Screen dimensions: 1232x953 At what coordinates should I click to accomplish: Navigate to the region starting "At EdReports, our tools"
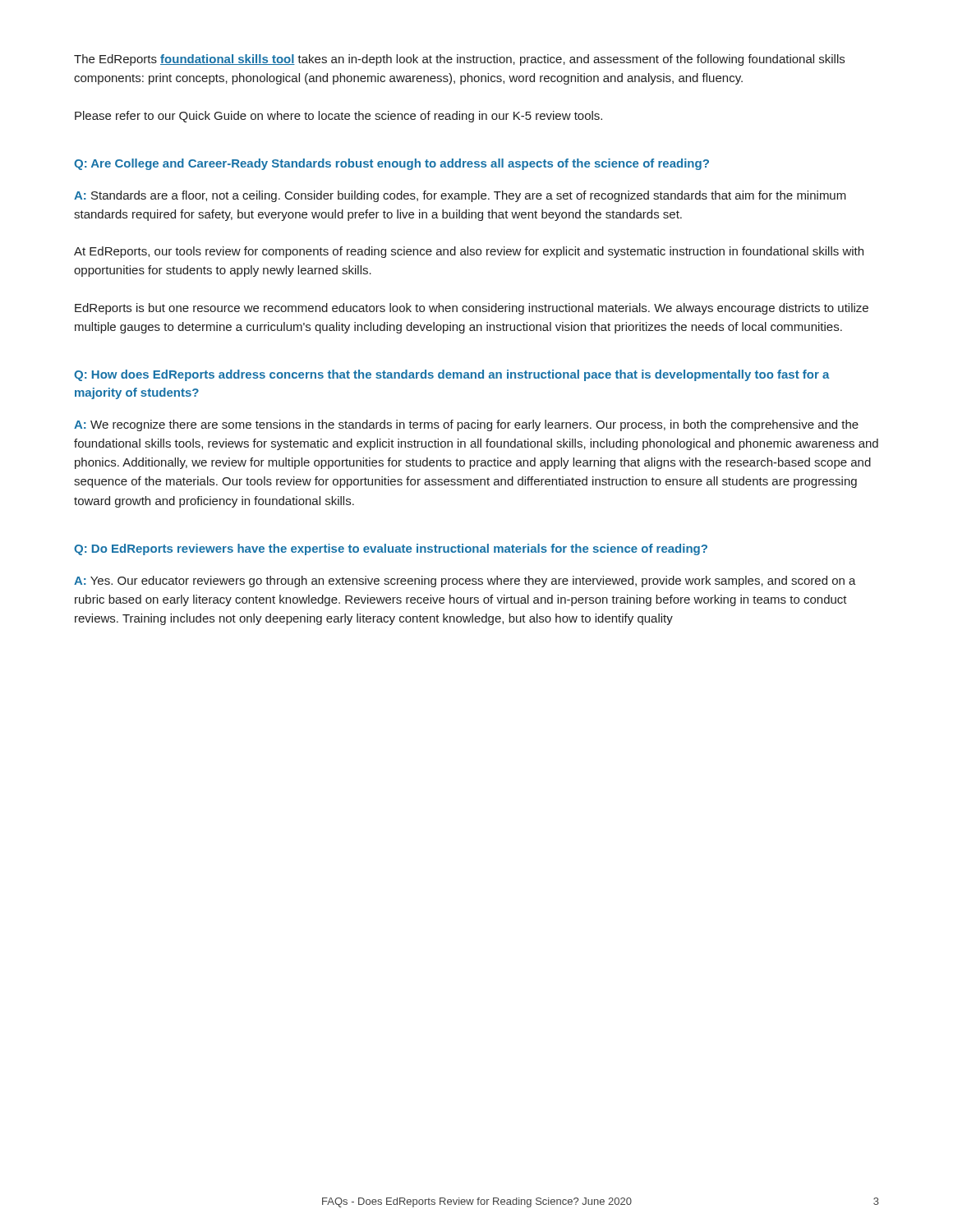469,260
